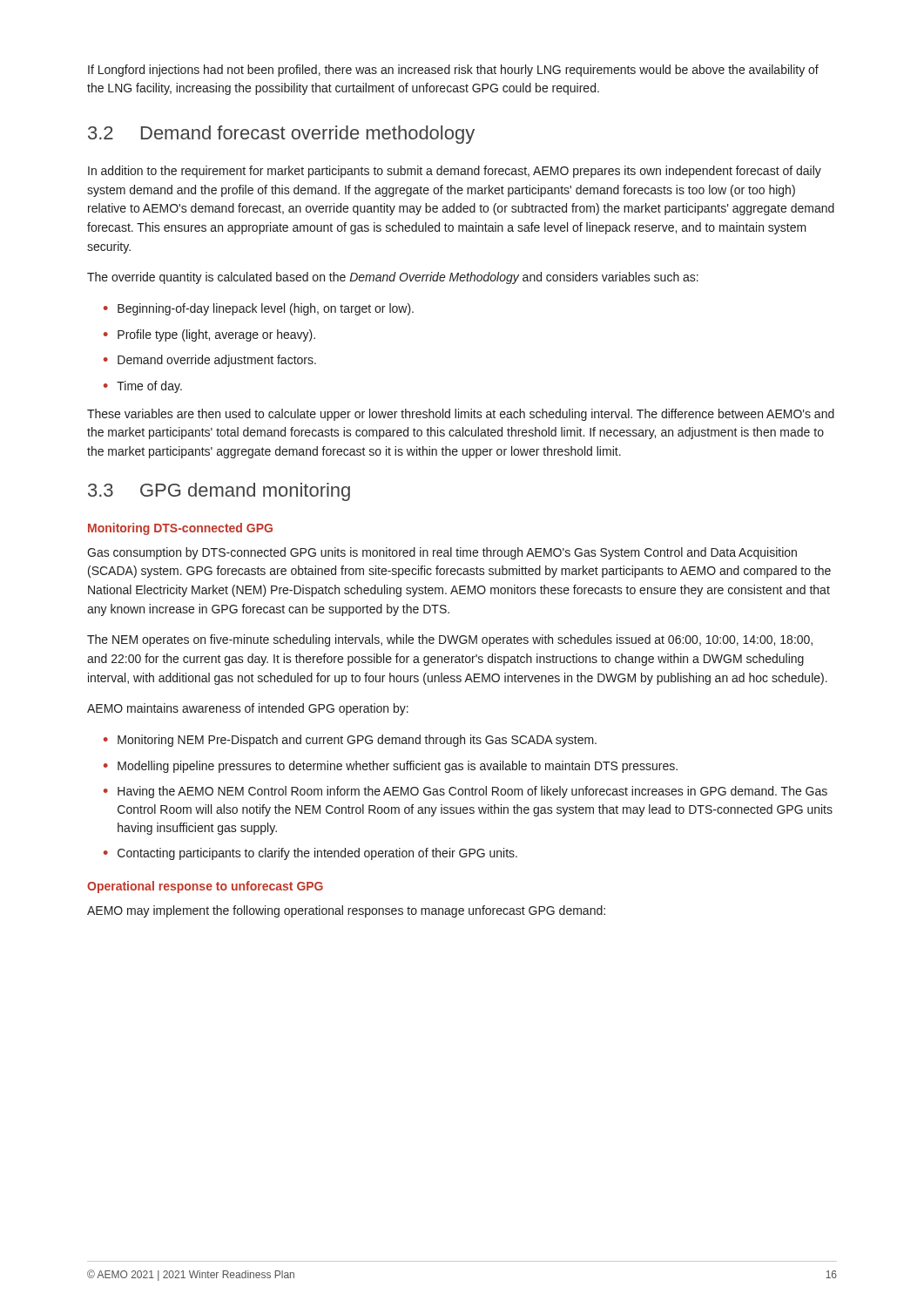Click on the text block that reads "Gas consumption by DTS-connected GPG units is monitored"
This screenshot has height=1307, width=924.
click(459, 580)
